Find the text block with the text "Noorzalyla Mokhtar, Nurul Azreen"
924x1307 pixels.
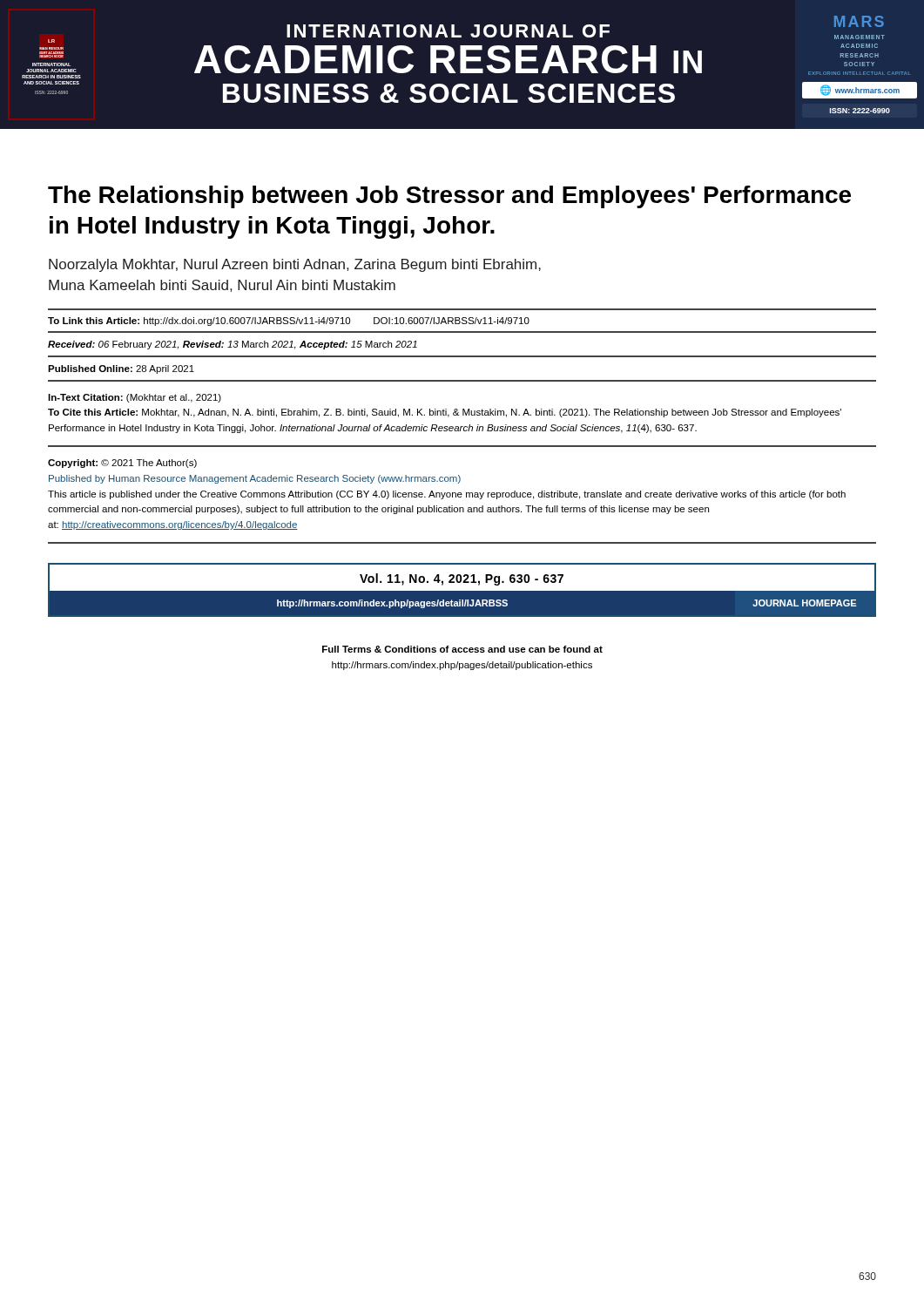(x=295, y=275)
